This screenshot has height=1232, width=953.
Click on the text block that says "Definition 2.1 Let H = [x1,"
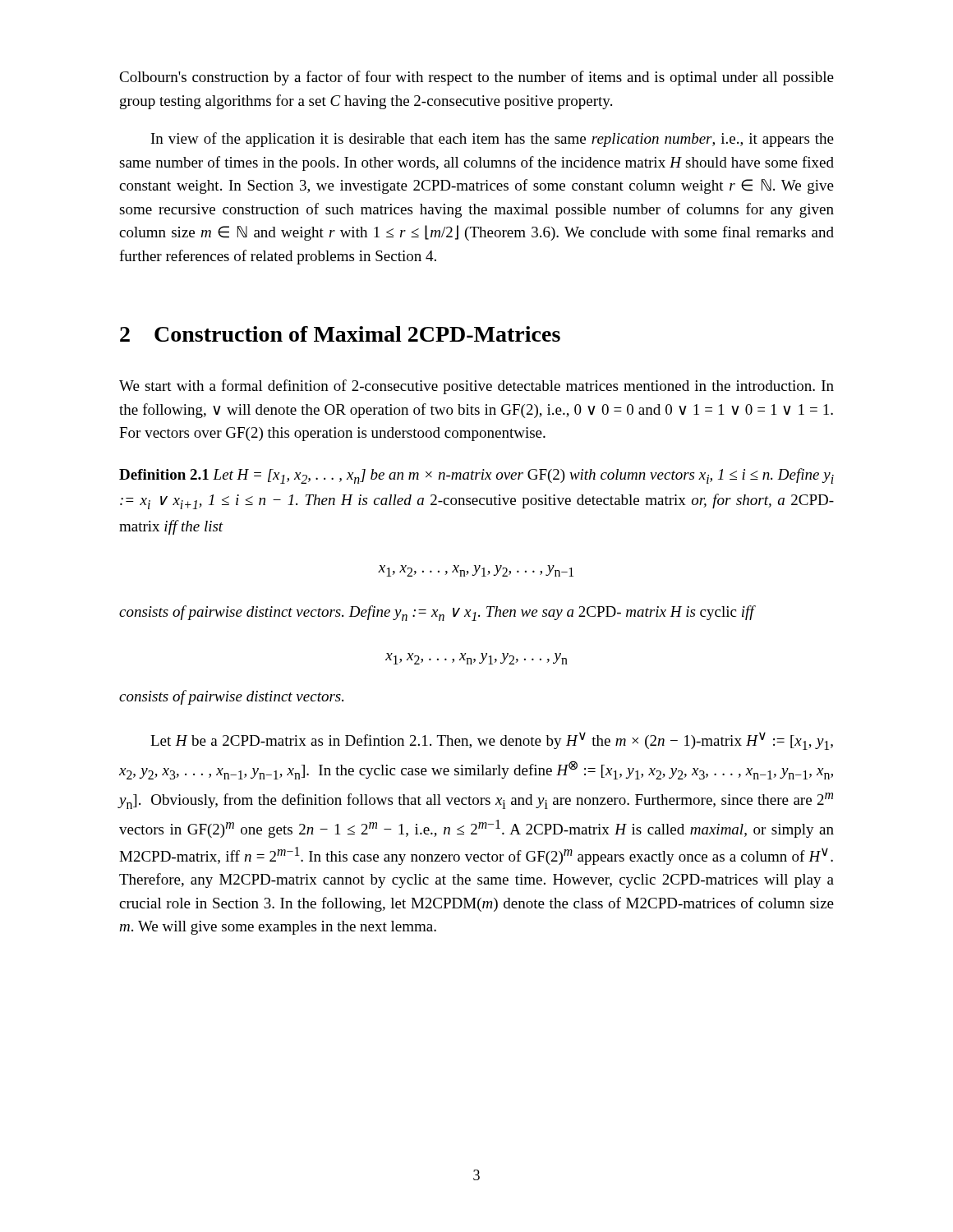coord(476,500)
